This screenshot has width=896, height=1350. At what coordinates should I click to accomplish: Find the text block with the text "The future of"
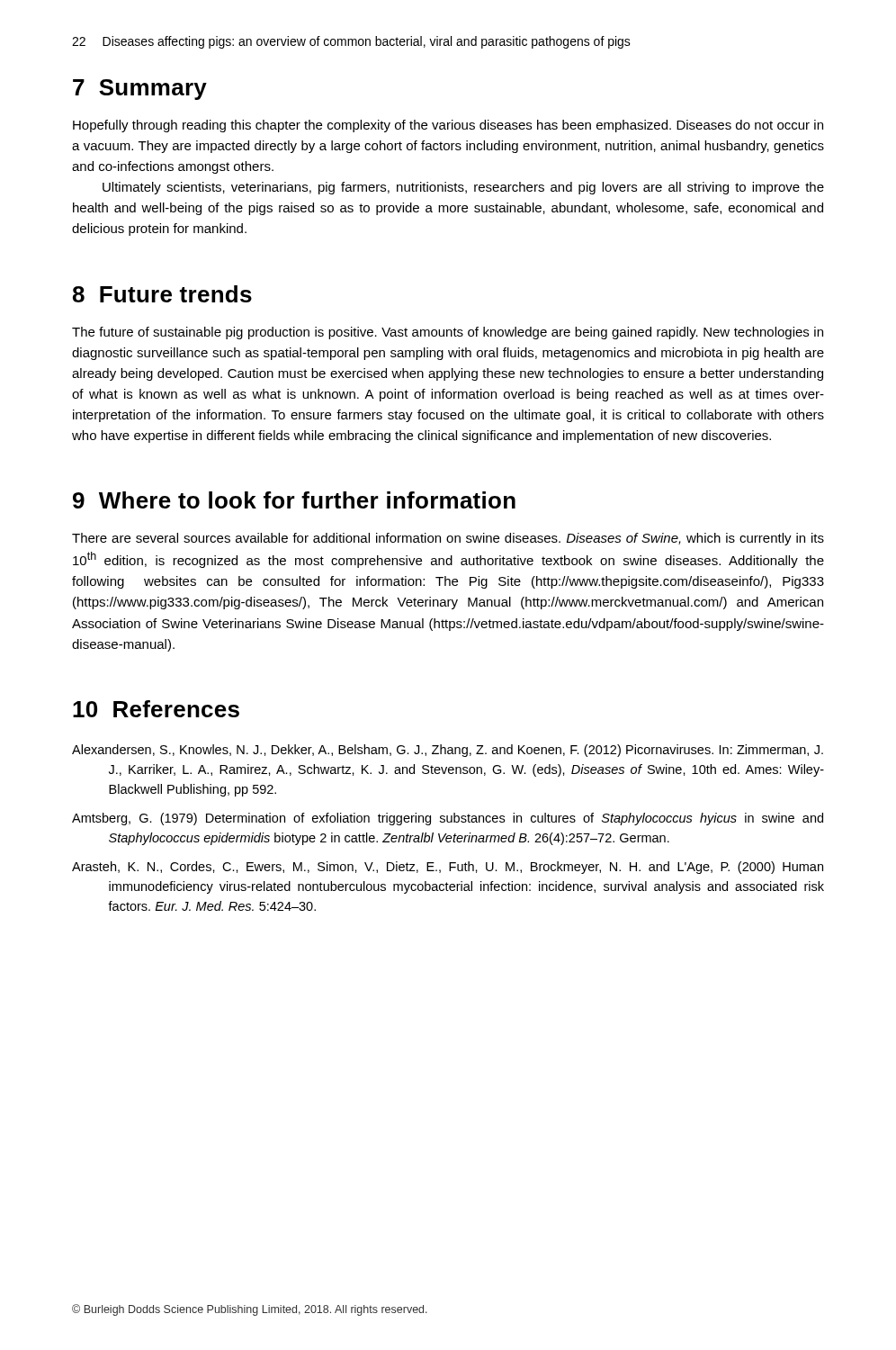tap(448, 383)
